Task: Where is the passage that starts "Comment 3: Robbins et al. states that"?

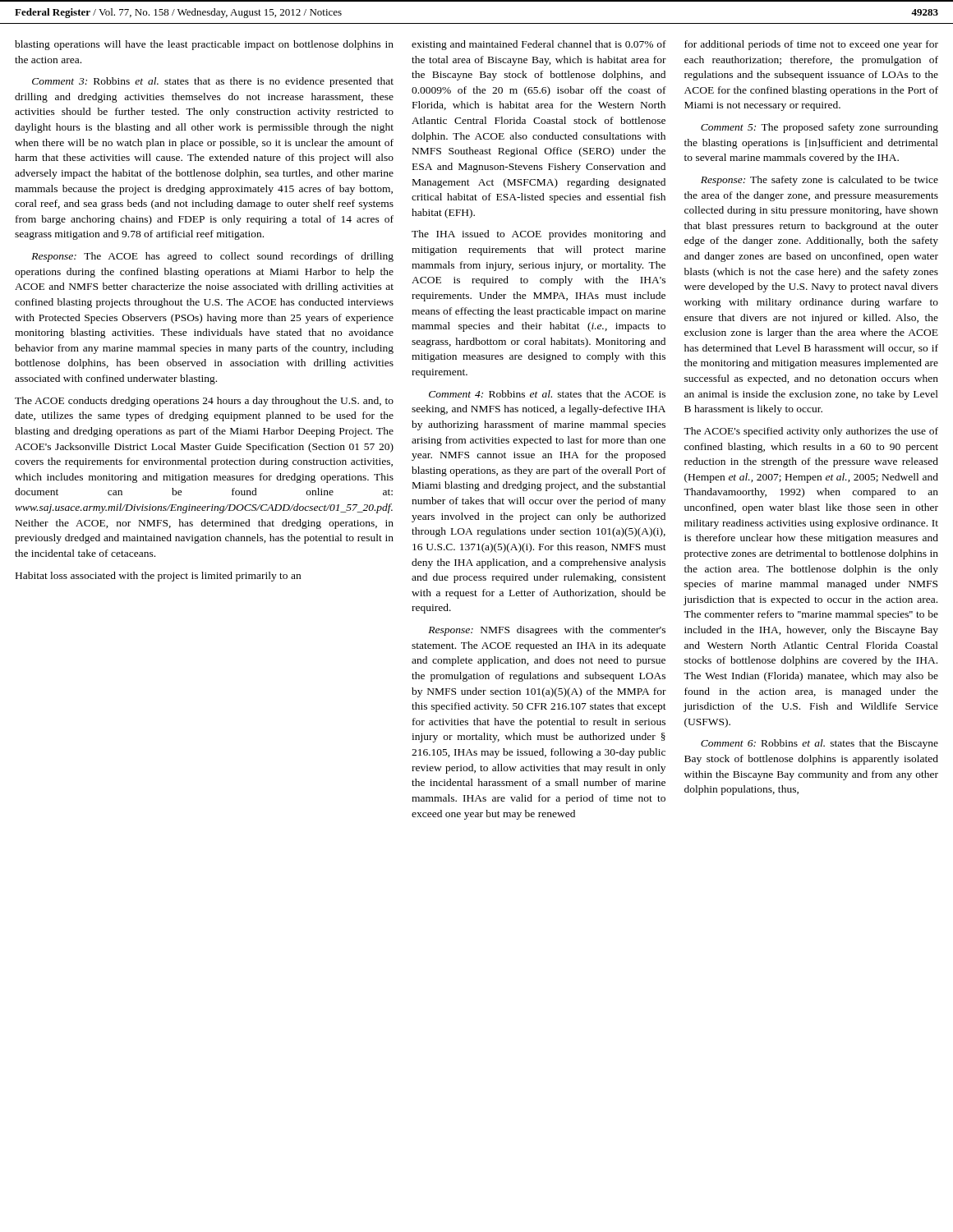Action: tap(204, 158)
